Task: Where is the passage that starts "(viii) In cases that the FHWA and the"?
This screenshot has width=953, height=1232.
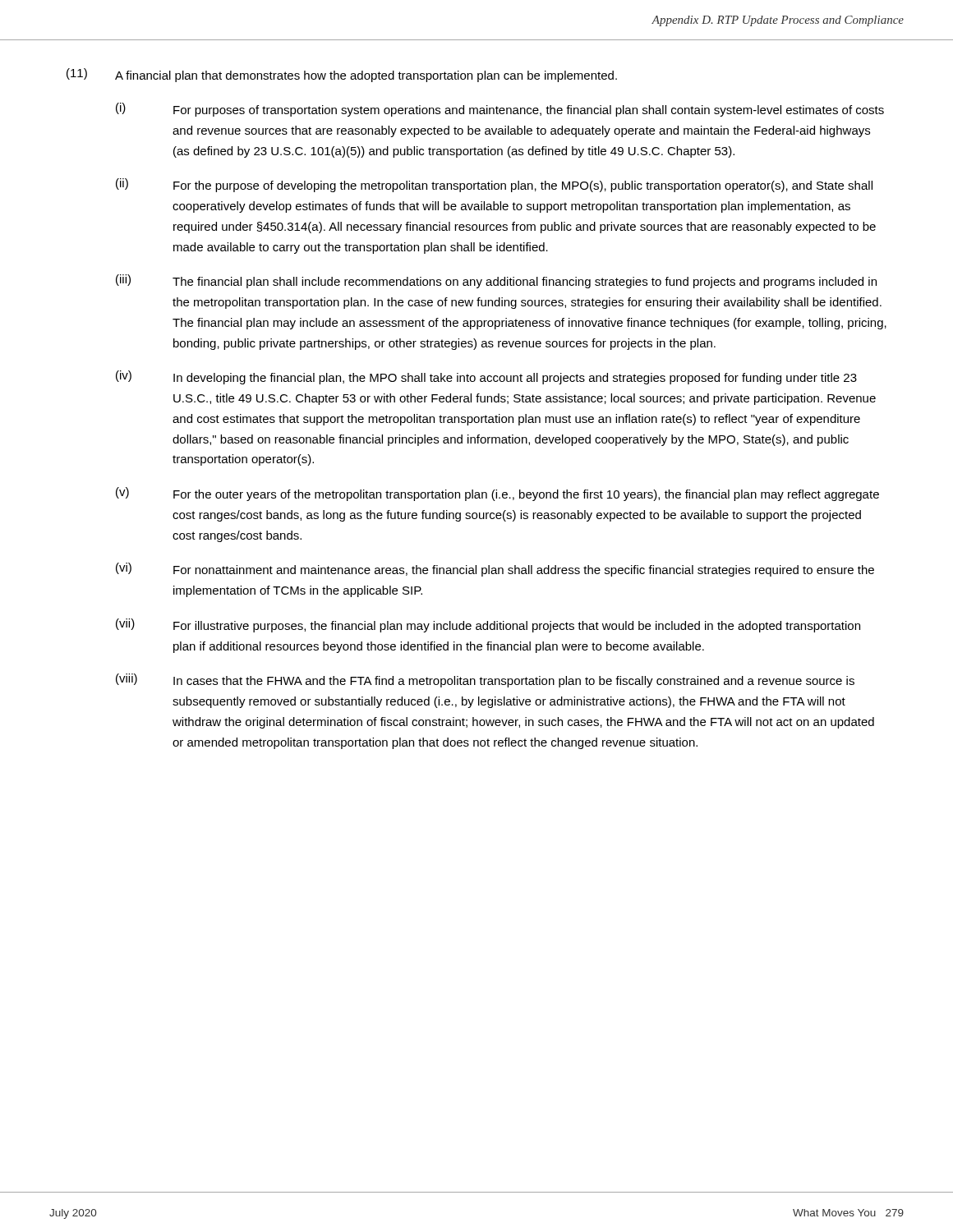Action: 501,712
